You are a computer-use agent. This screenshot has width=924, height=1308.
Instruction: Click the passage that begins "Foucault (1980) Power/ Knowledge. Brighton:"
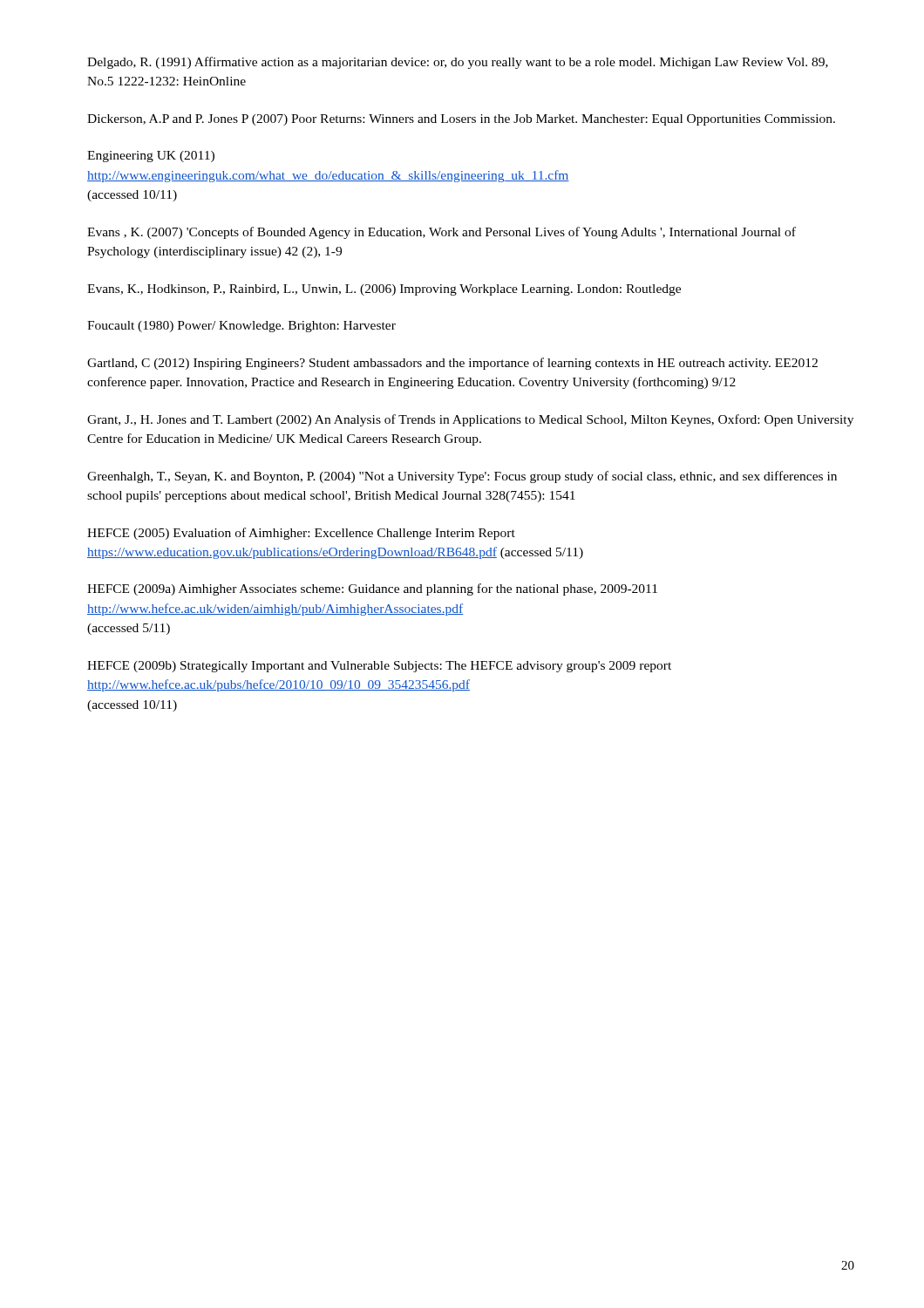click(241, 325)
